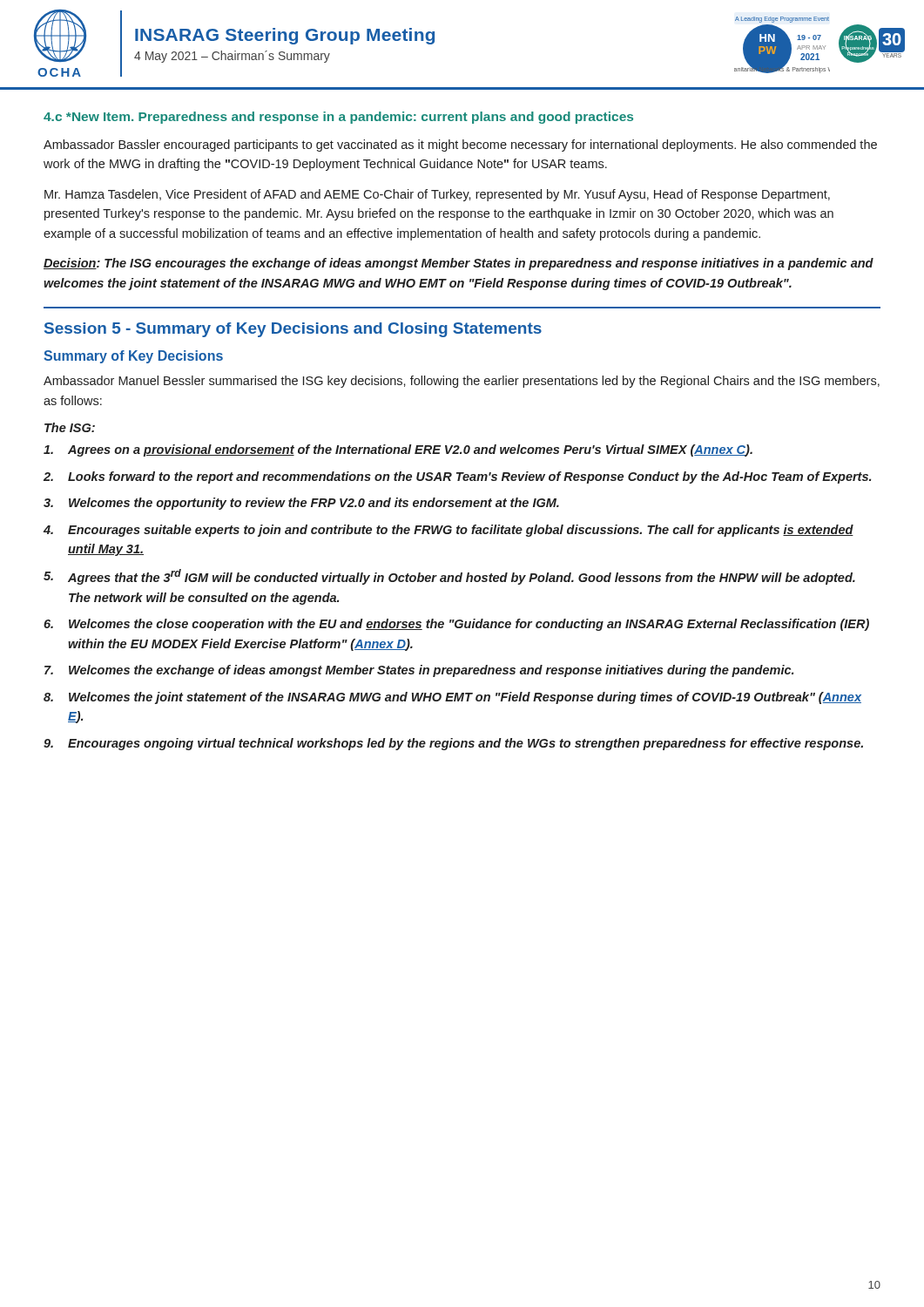Navigate to the element starting "Agrees on a provisional endorsement of"
Image resolution: width=924 pixels, height=1307 pixels.
[462, 450]
